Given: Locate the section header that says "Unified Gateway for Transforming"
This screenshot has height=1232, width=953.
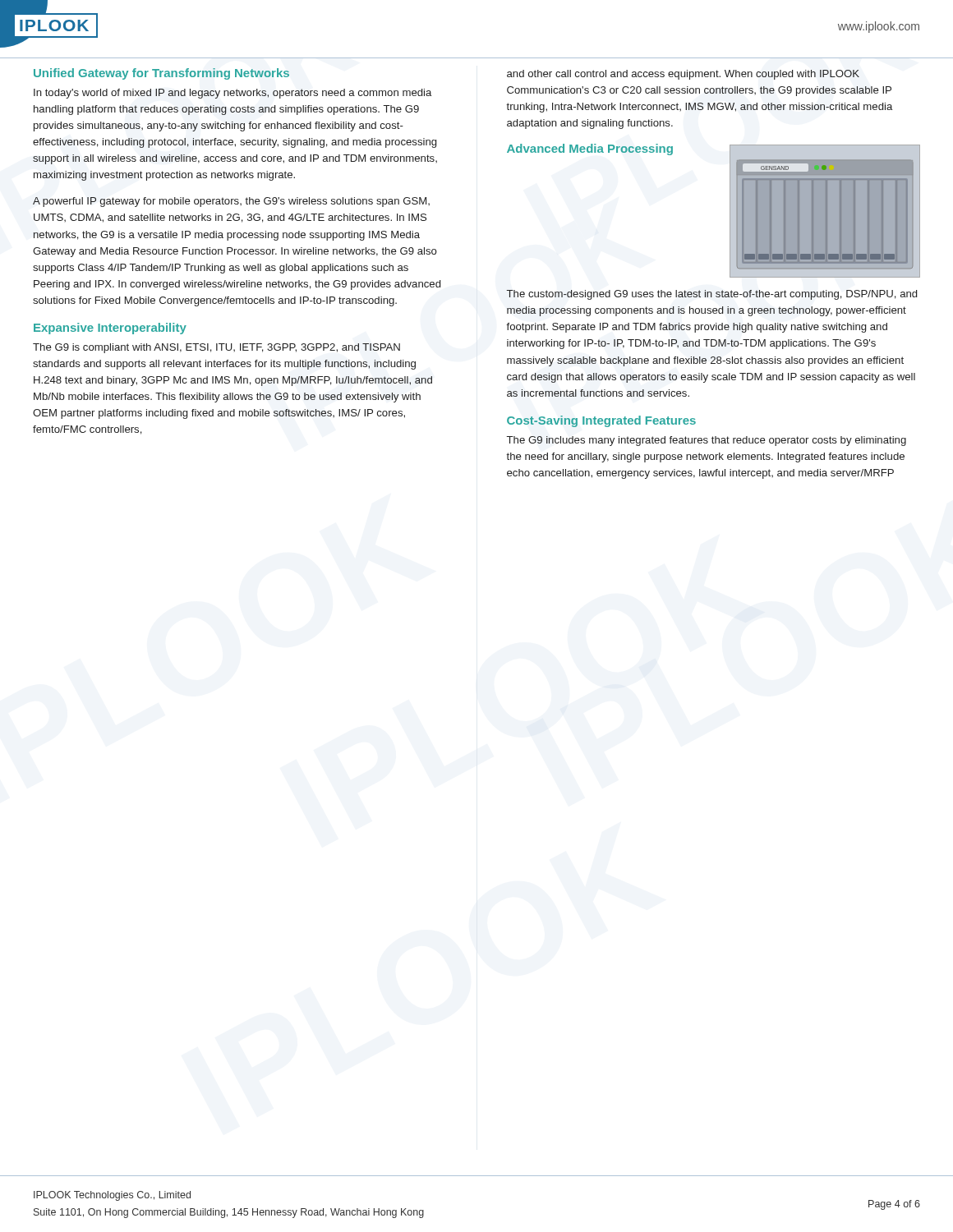Looking at the screenshot, I should pos(161,73).
